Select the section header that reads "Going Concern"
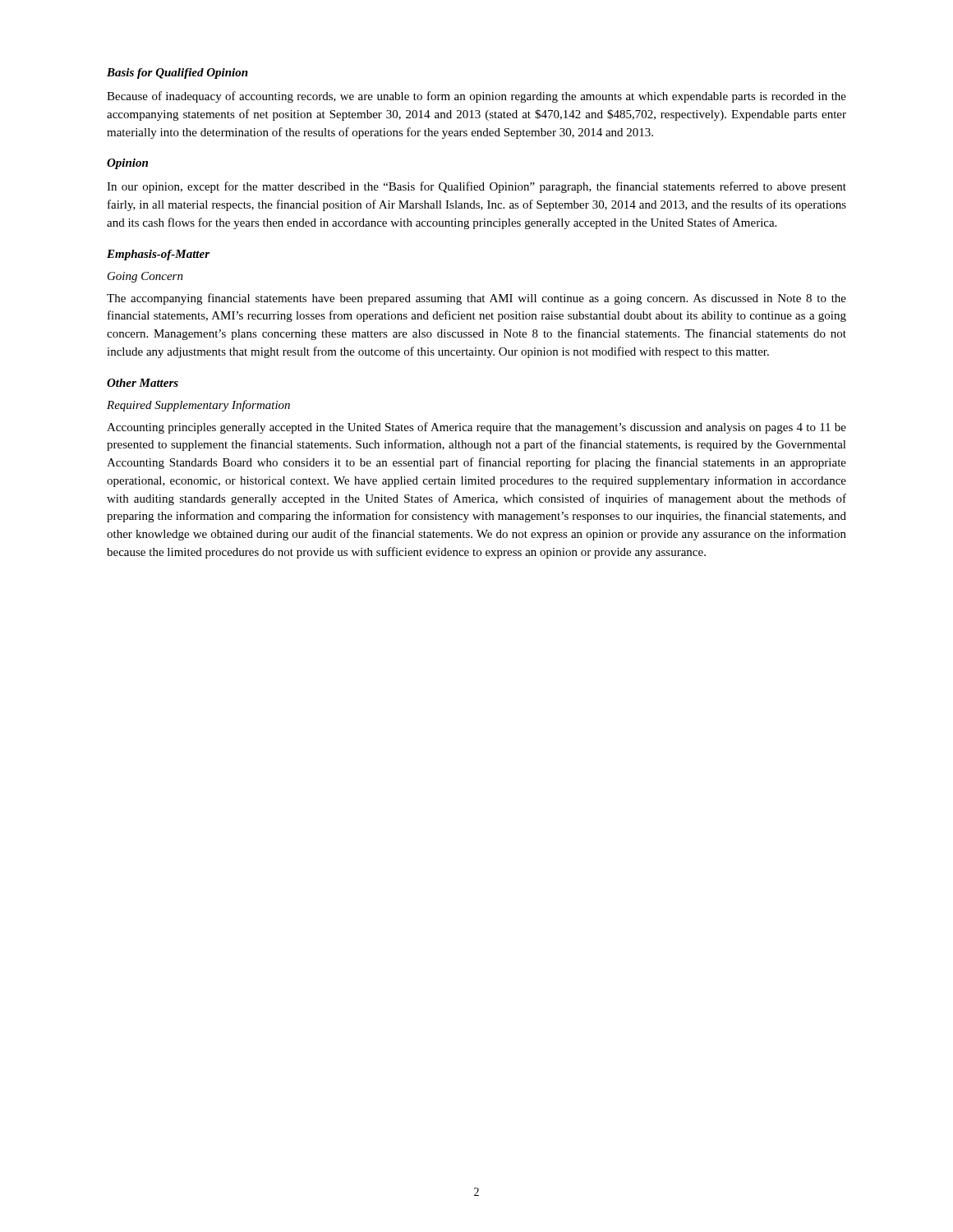This screenshot has width=953, height=1232. pos(145,276)
